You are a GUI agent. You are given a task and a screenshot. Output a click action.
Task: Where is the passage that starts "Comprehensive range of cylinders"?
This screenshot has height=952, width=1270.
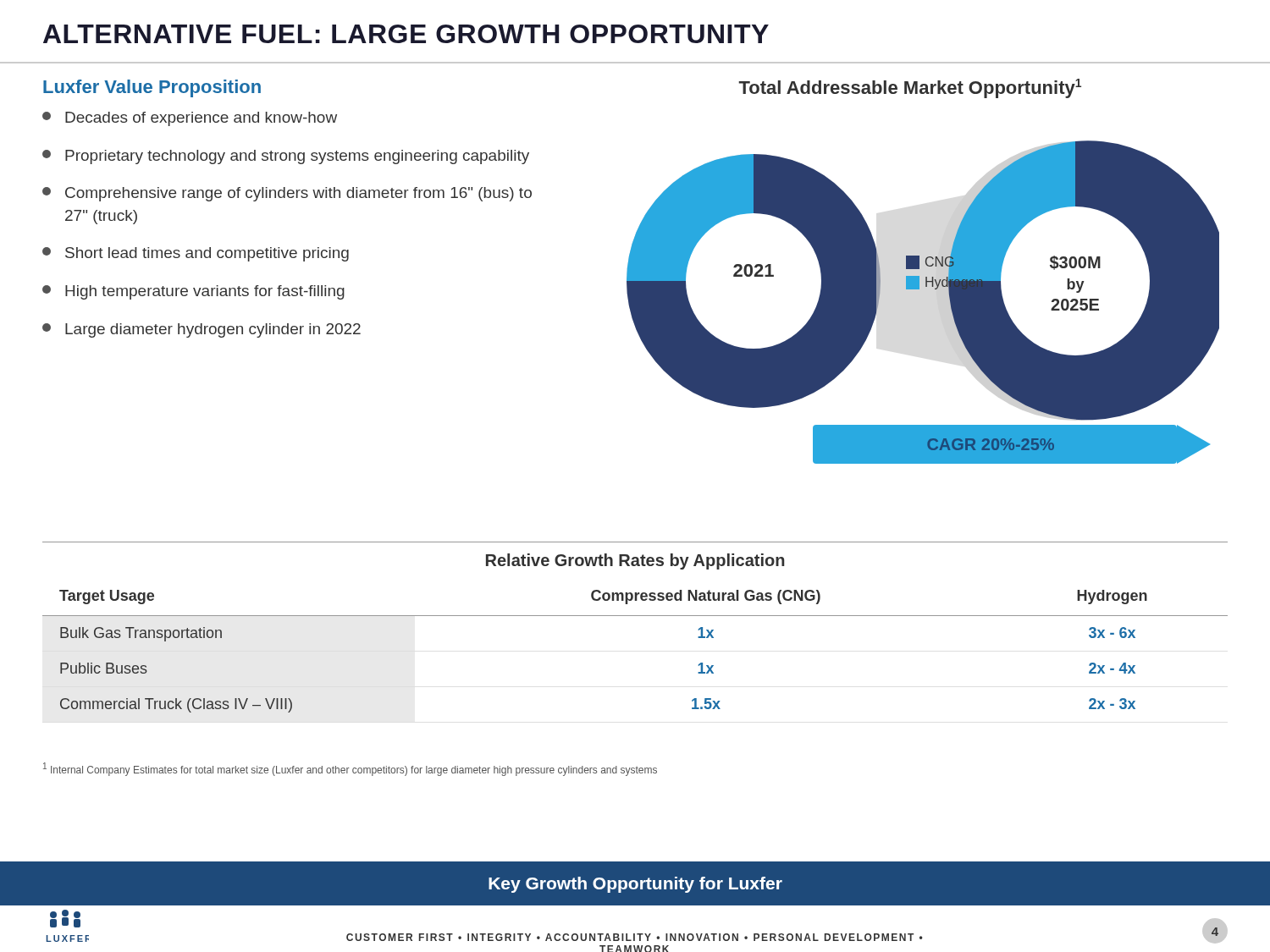tap(288, 205)
